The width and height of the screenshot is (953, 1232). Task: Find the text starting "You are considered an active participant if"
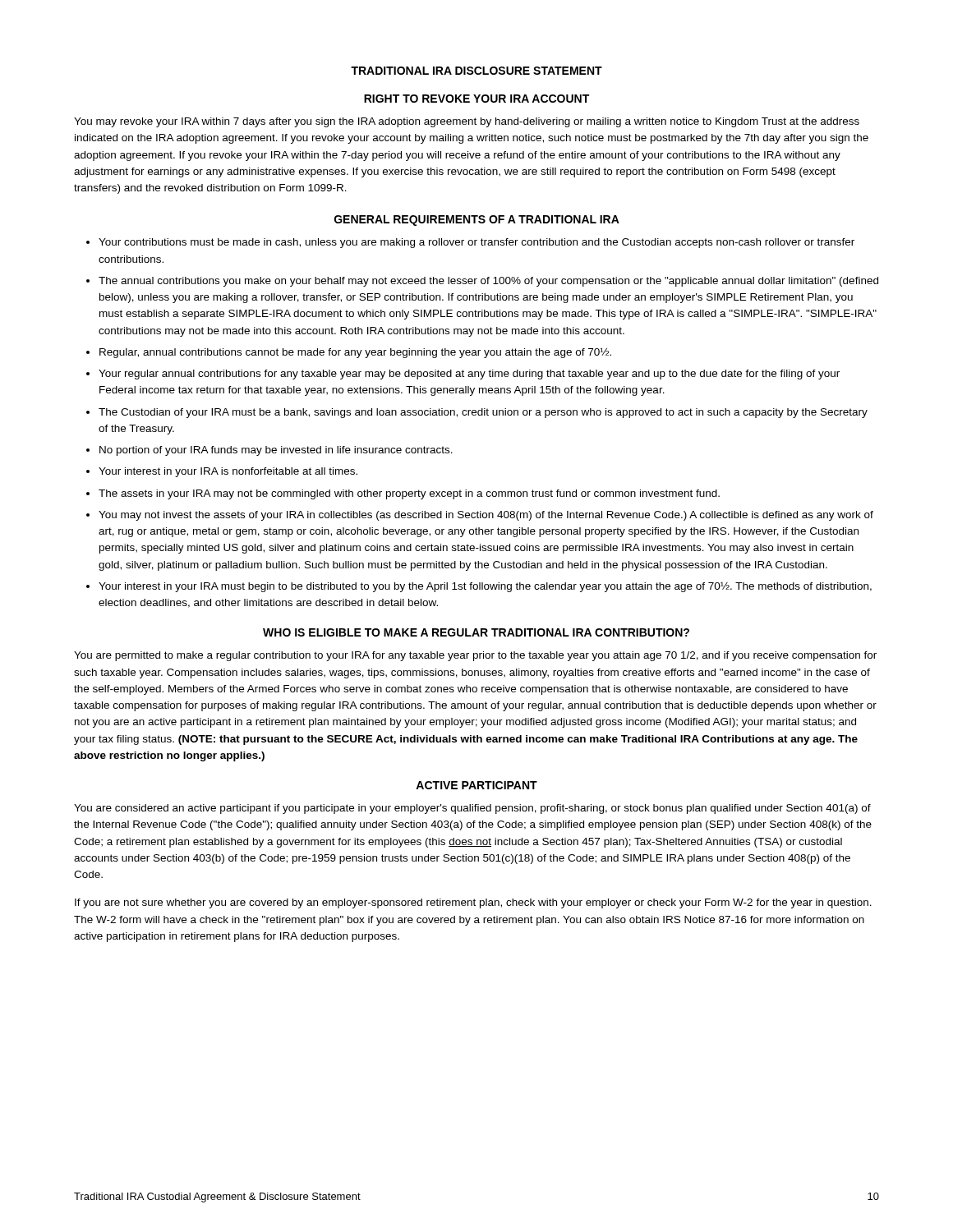[473, 841]
